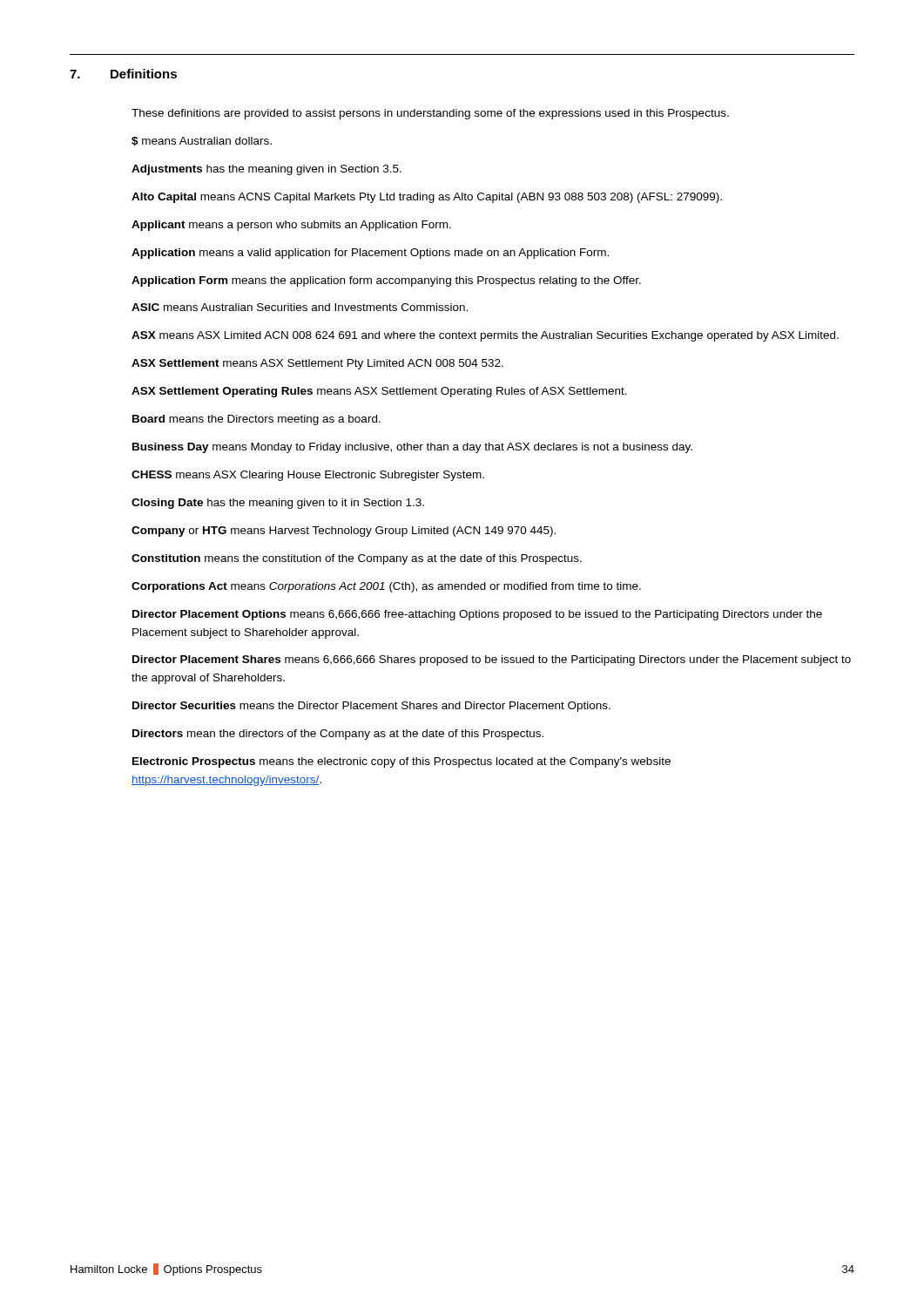This screenshot has height=1307, width=924.
Task: Click on the text block with the text "Adjustments has the"
Action: coord(267,168)
